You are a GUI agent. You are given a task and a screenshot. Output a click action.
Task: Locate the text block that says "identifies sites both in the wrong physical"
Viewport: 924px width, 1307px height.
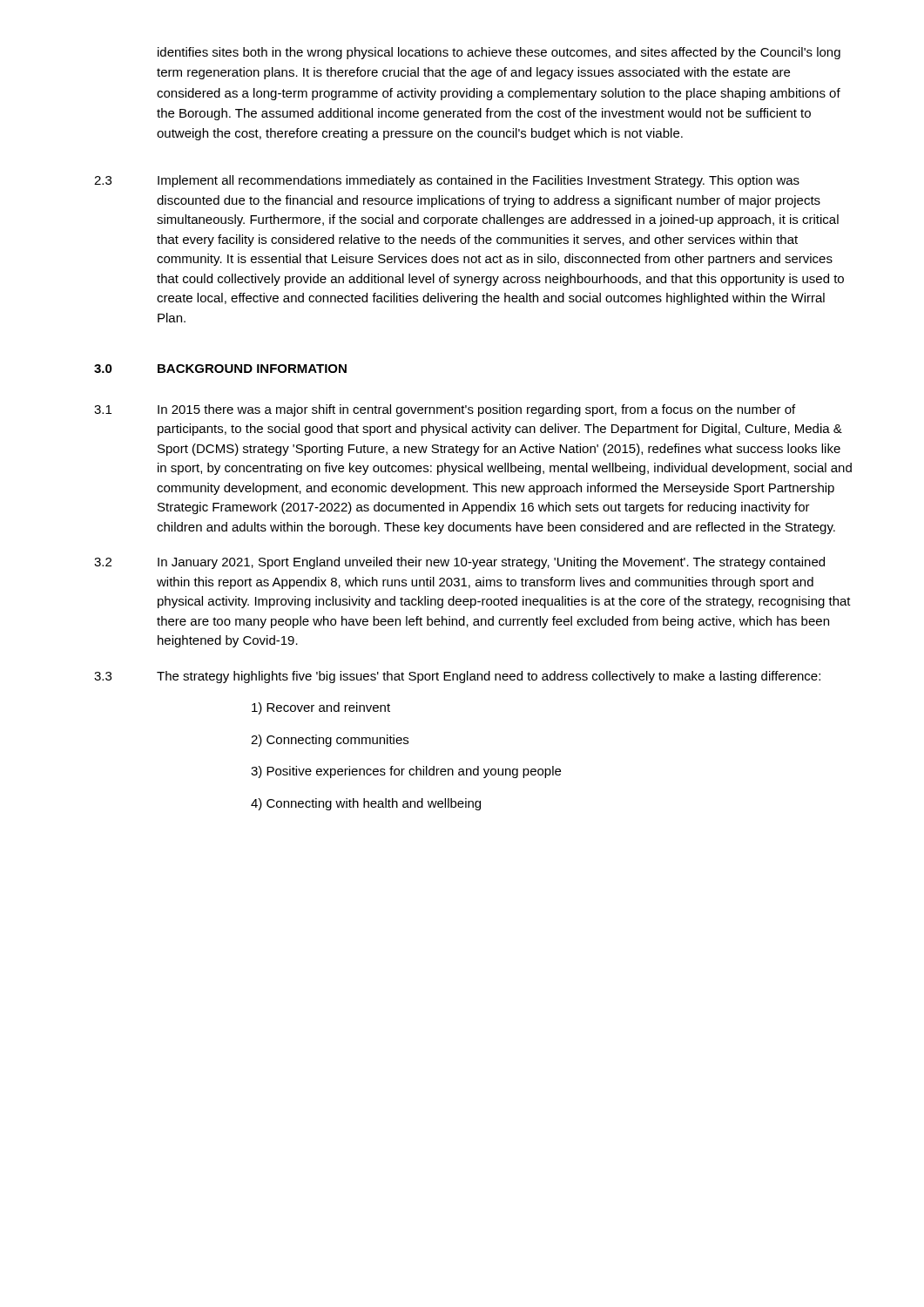(x=499, y=92)
